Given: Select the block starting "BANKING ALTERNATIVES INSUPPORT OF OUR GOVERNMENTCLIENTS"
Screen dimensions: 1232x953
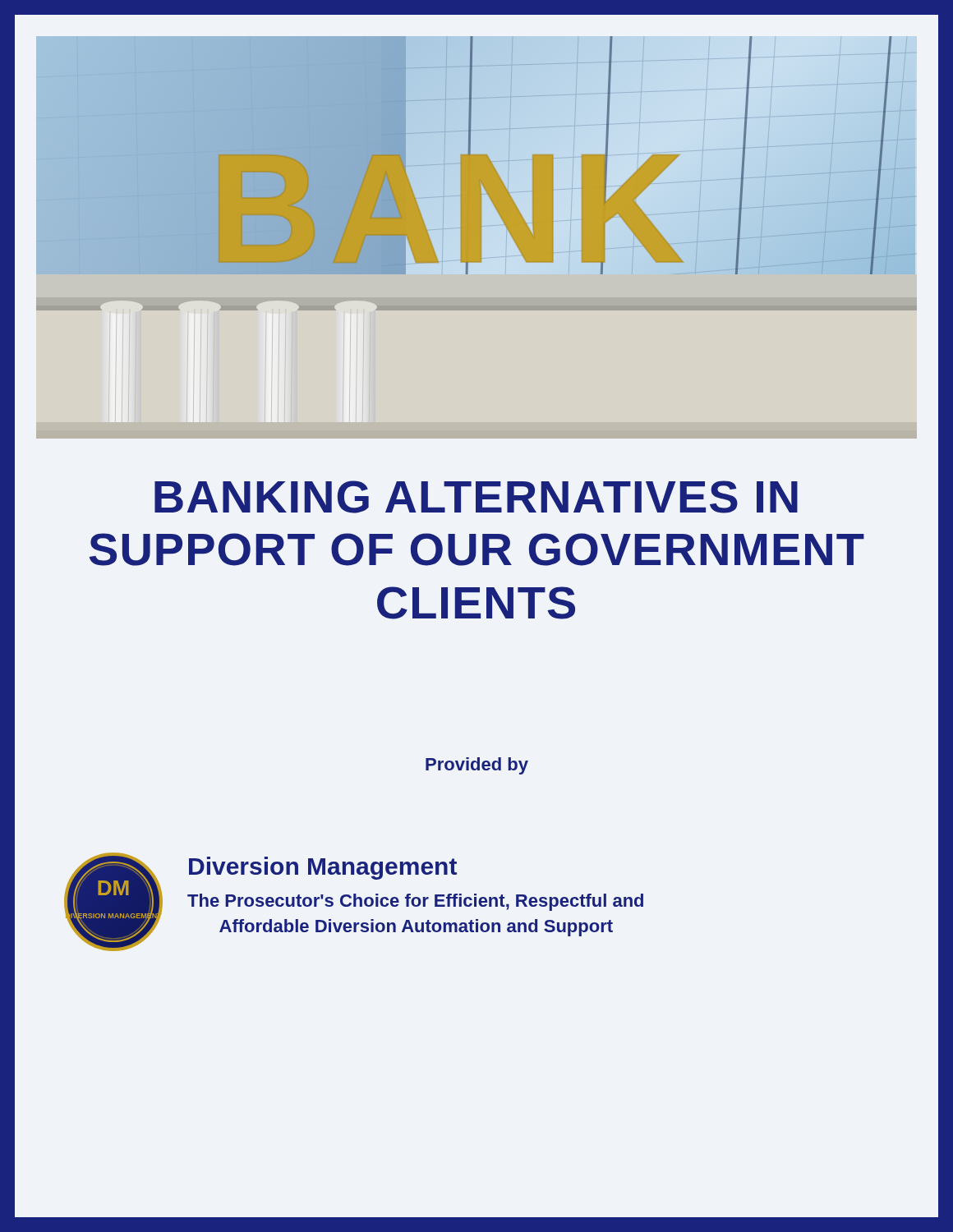Looking at the screenshot, I should point(476,550).
